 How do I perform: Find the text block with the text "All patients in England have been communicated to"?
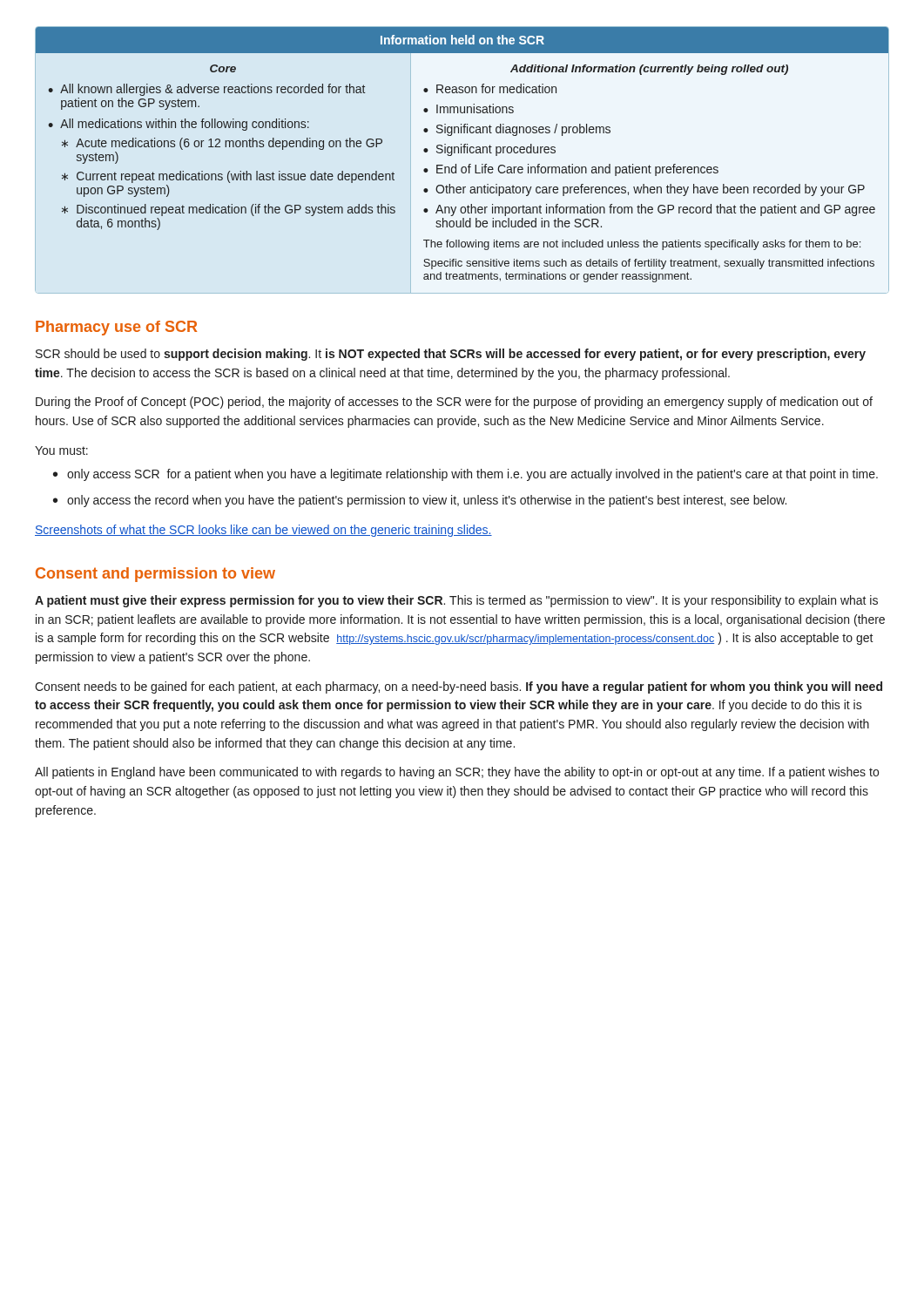click(x=457, y=791)
